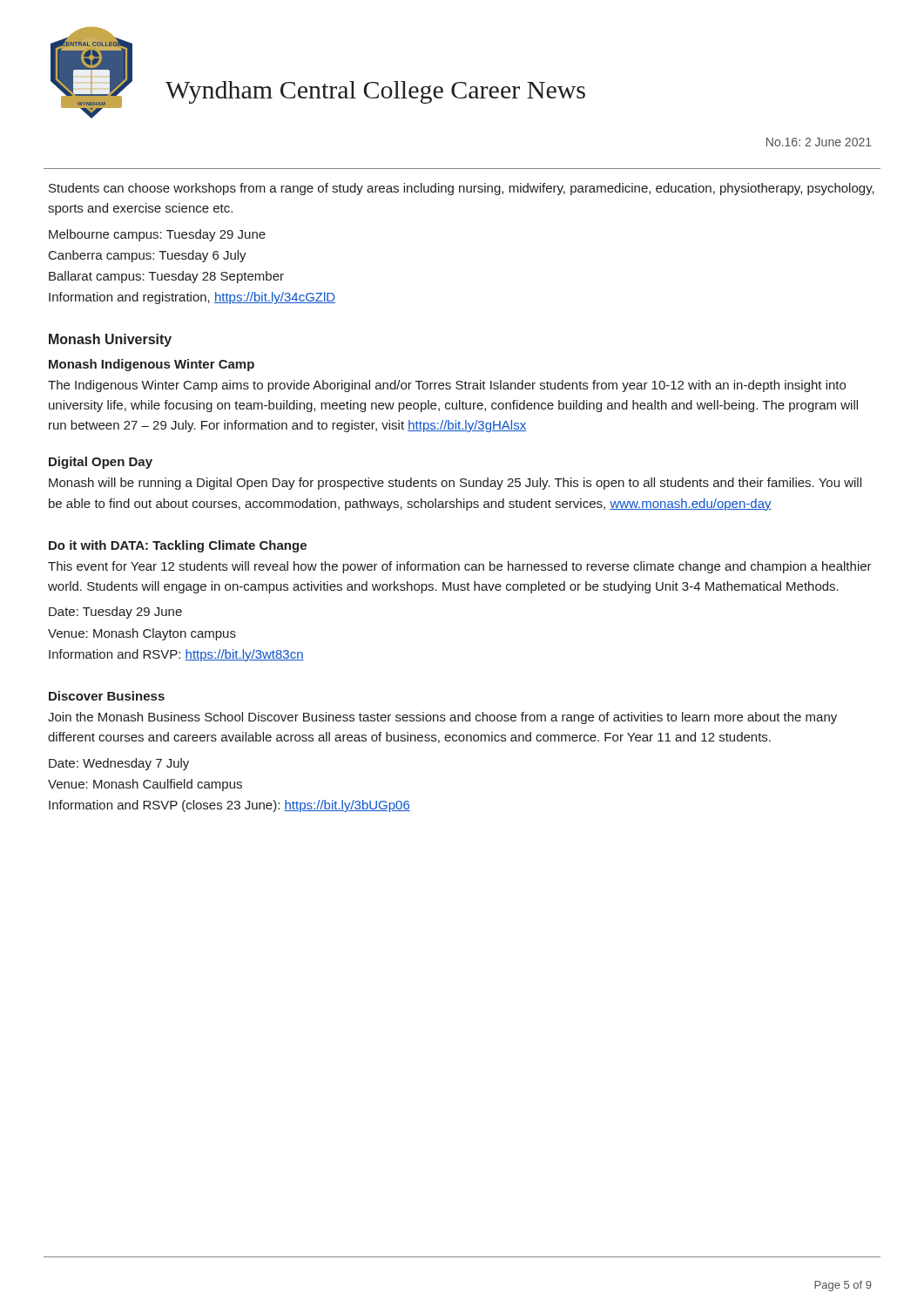Find the text block starting "Digital Open Day"
This screenshot has width=924, height=1307.
(x=100, y=462)
